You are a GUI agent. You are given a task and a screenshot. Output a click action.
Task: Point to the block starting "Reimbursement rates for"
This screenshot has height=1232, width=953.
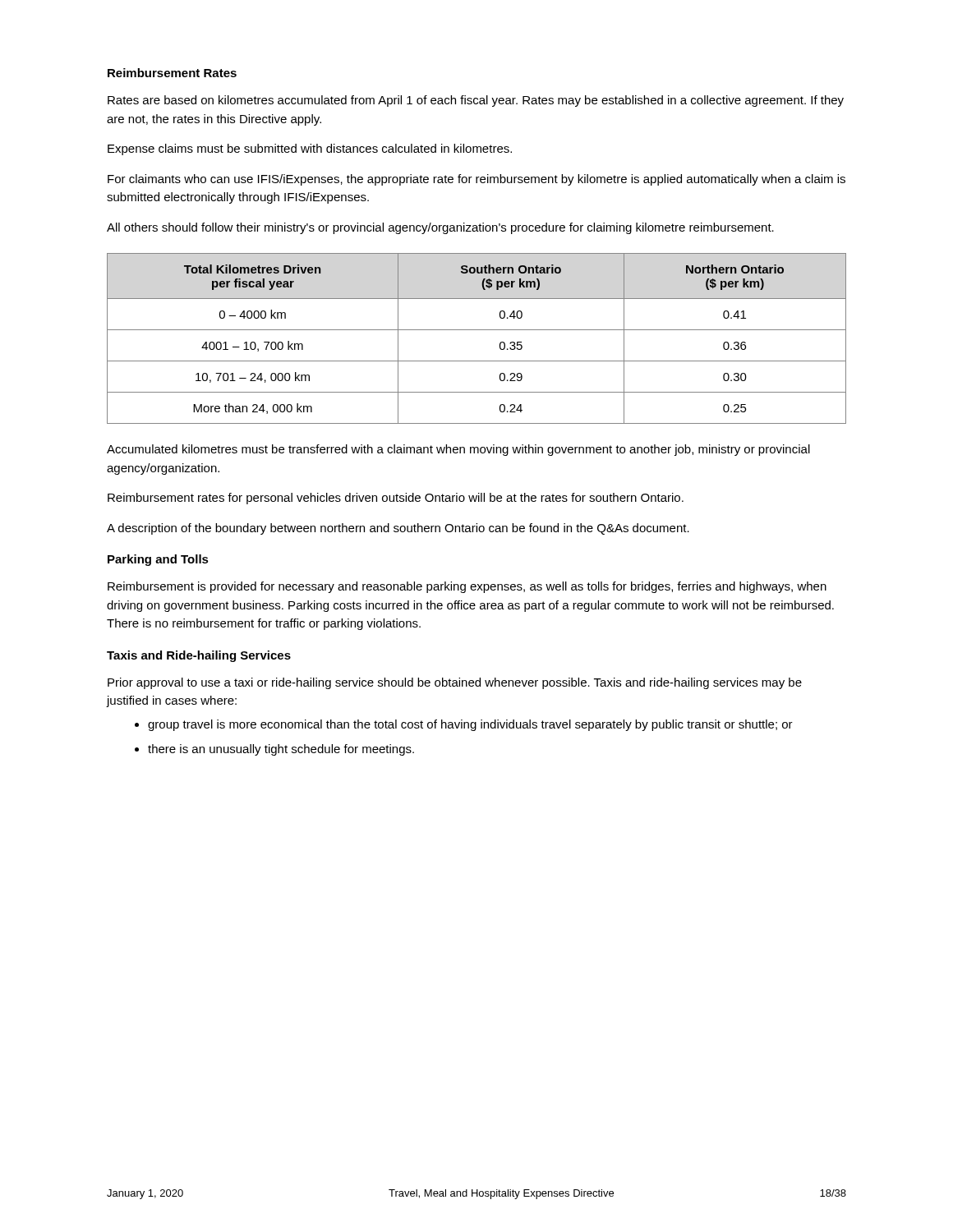tap(396, 497)
